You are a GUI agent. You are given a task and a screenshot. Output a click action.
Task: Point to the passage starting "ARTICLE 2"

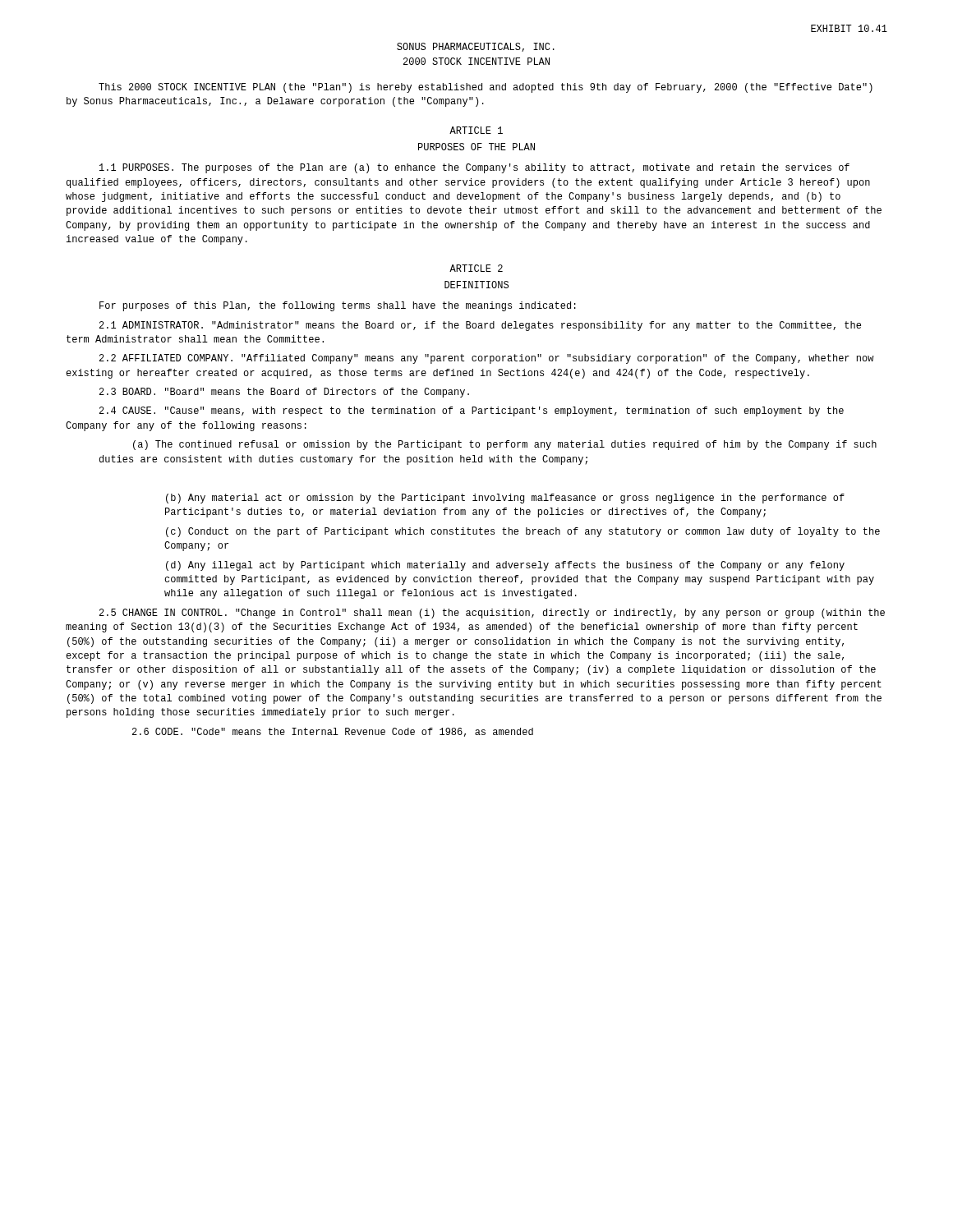[476, 269]
